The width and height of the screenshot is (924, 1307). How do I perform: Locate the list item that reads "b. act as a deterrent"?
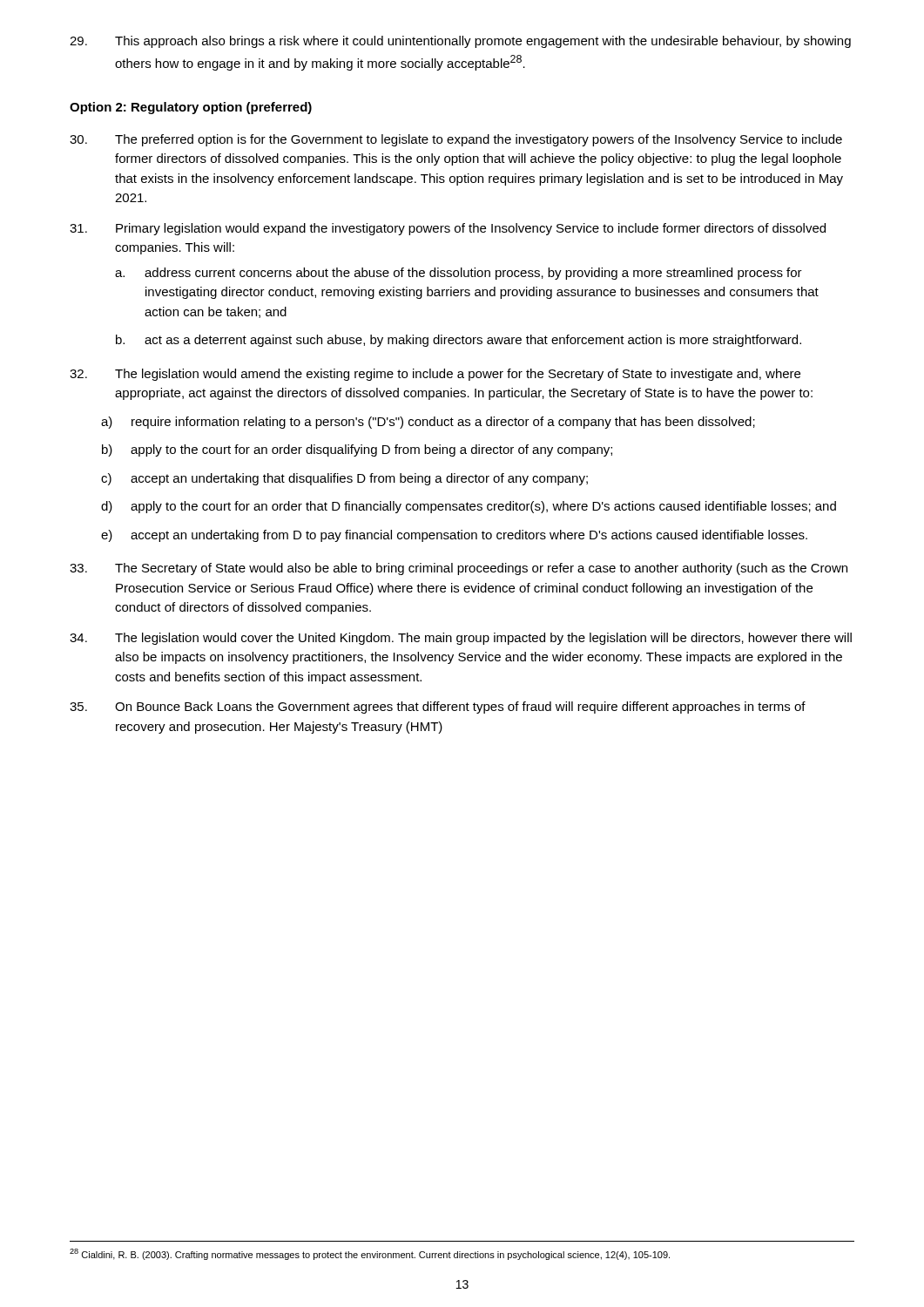[485, 340]
